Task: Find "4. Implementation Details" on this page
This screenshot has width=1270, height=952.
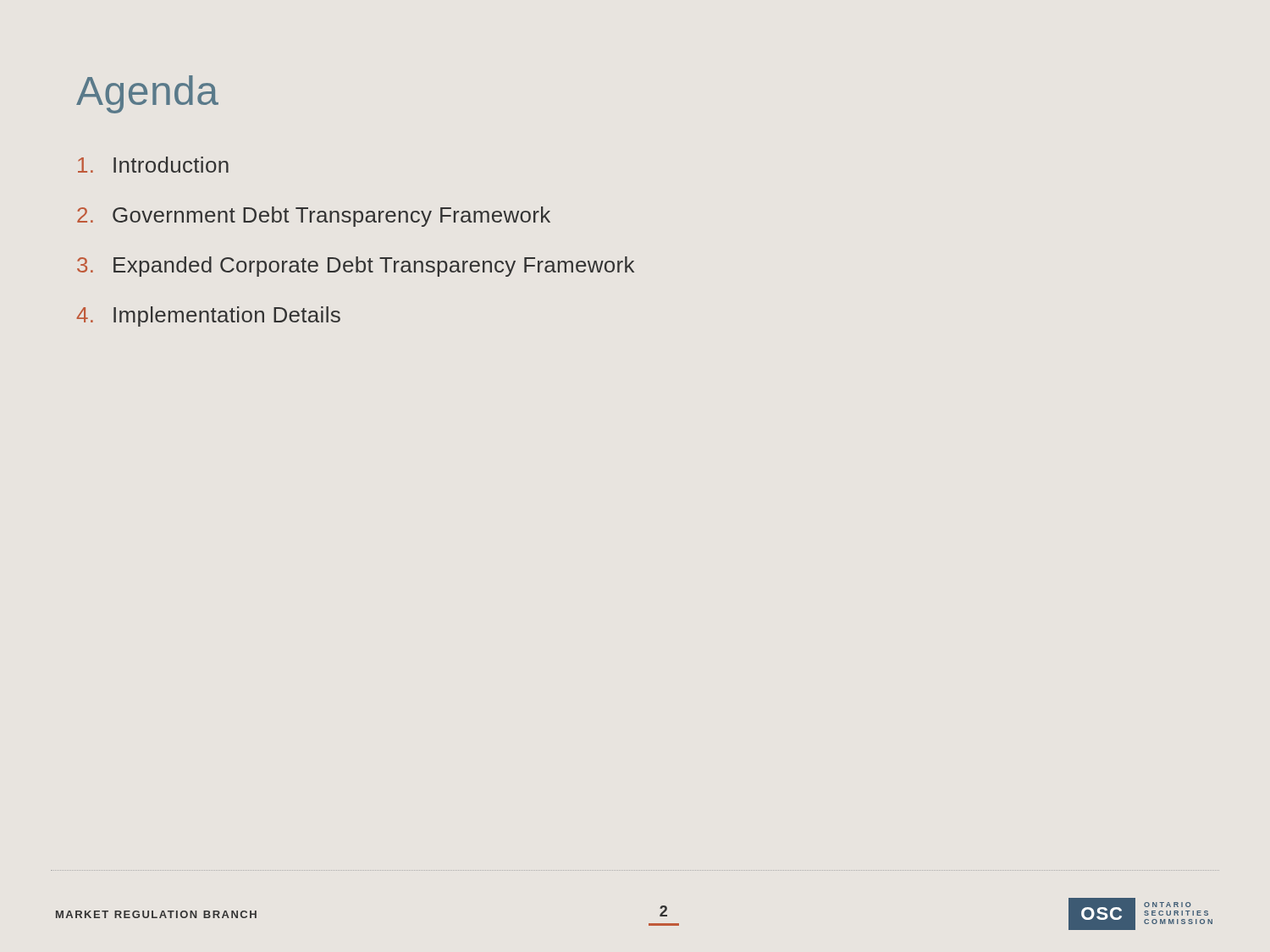Action: tap(209, 315)
